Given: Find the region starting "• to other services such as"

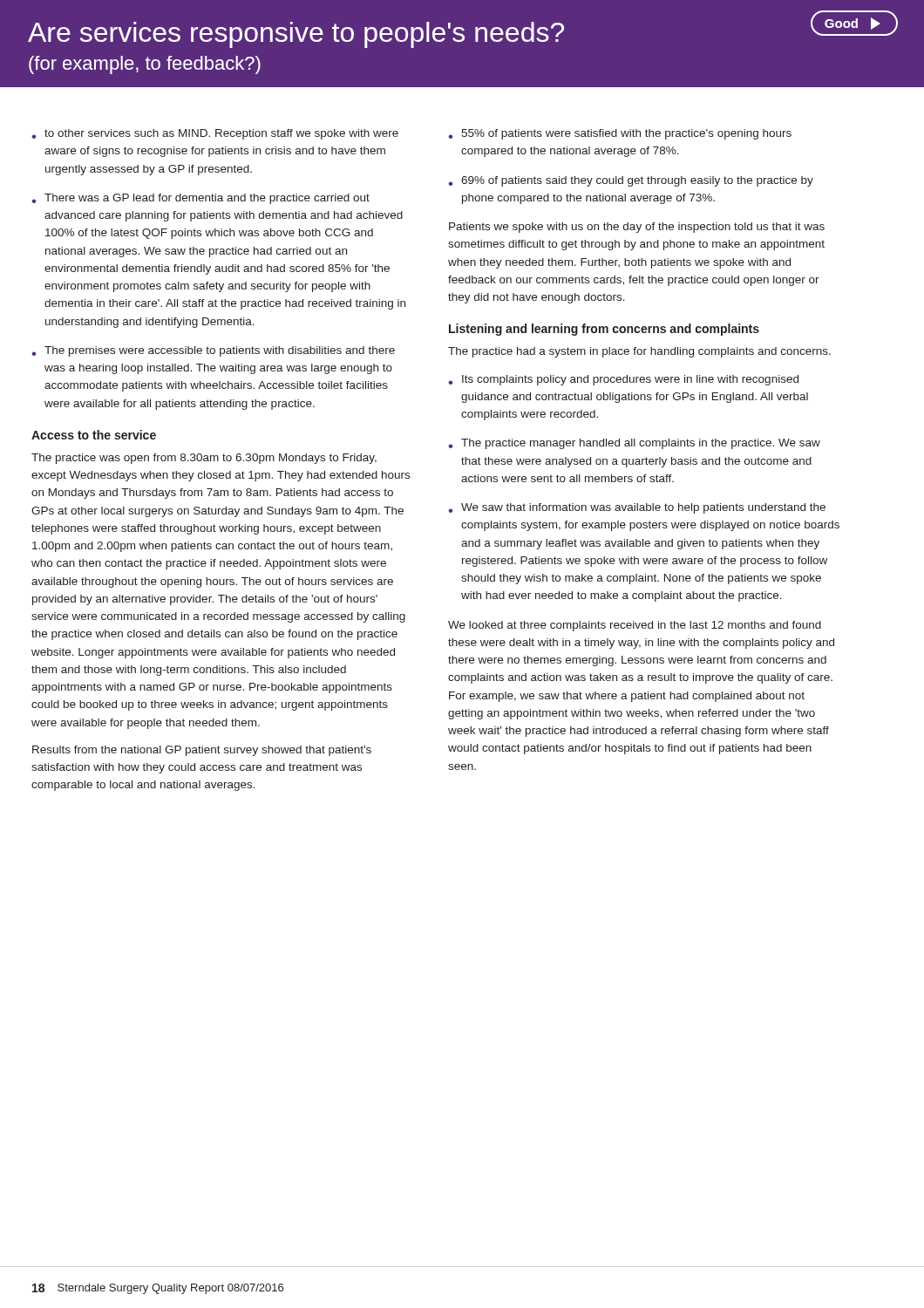Looking at the screenshot, I should click(x=221, y=151).
